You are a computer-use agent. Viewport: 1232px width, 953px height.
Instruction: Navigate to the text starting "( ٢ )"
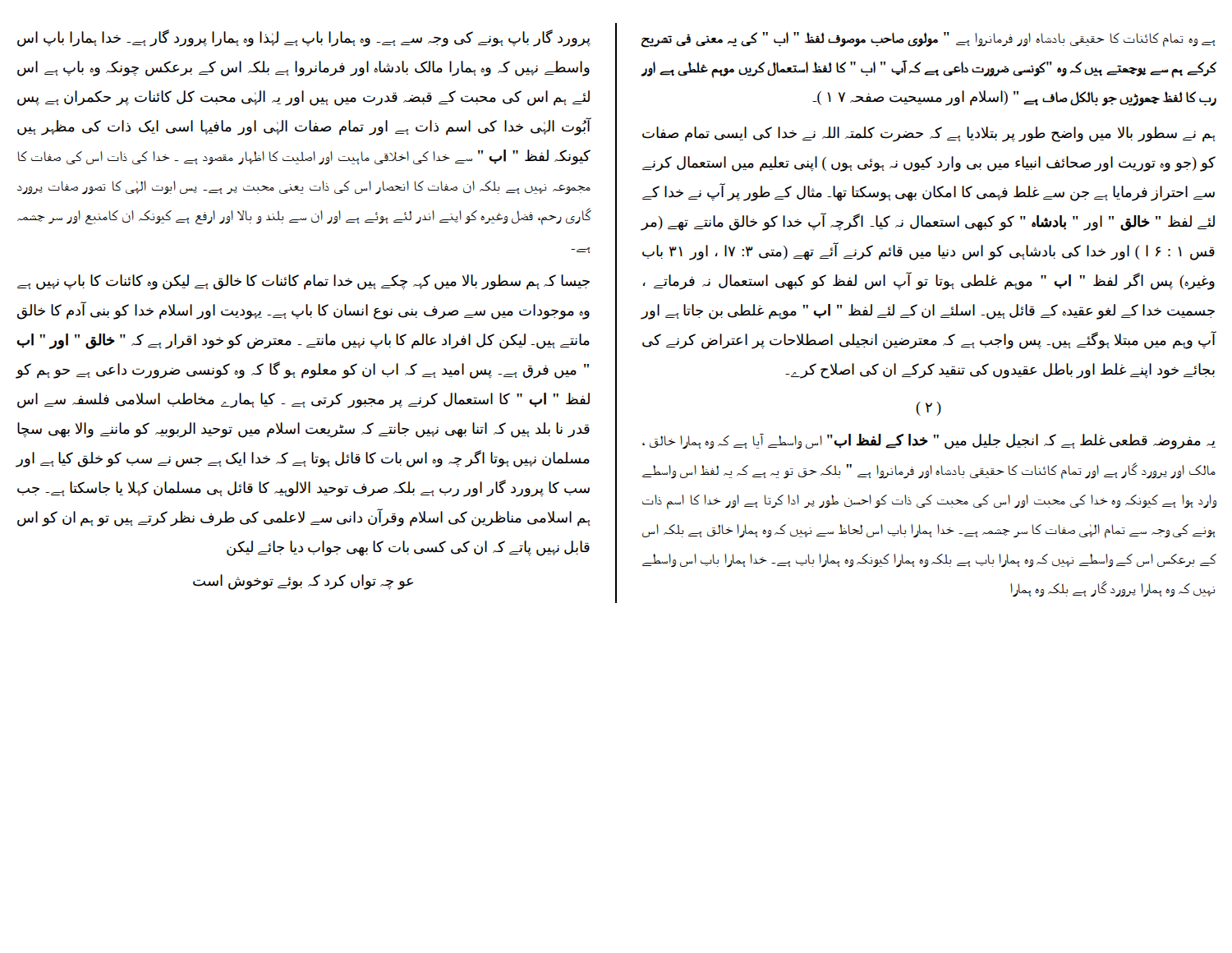[x=928, y=408]
